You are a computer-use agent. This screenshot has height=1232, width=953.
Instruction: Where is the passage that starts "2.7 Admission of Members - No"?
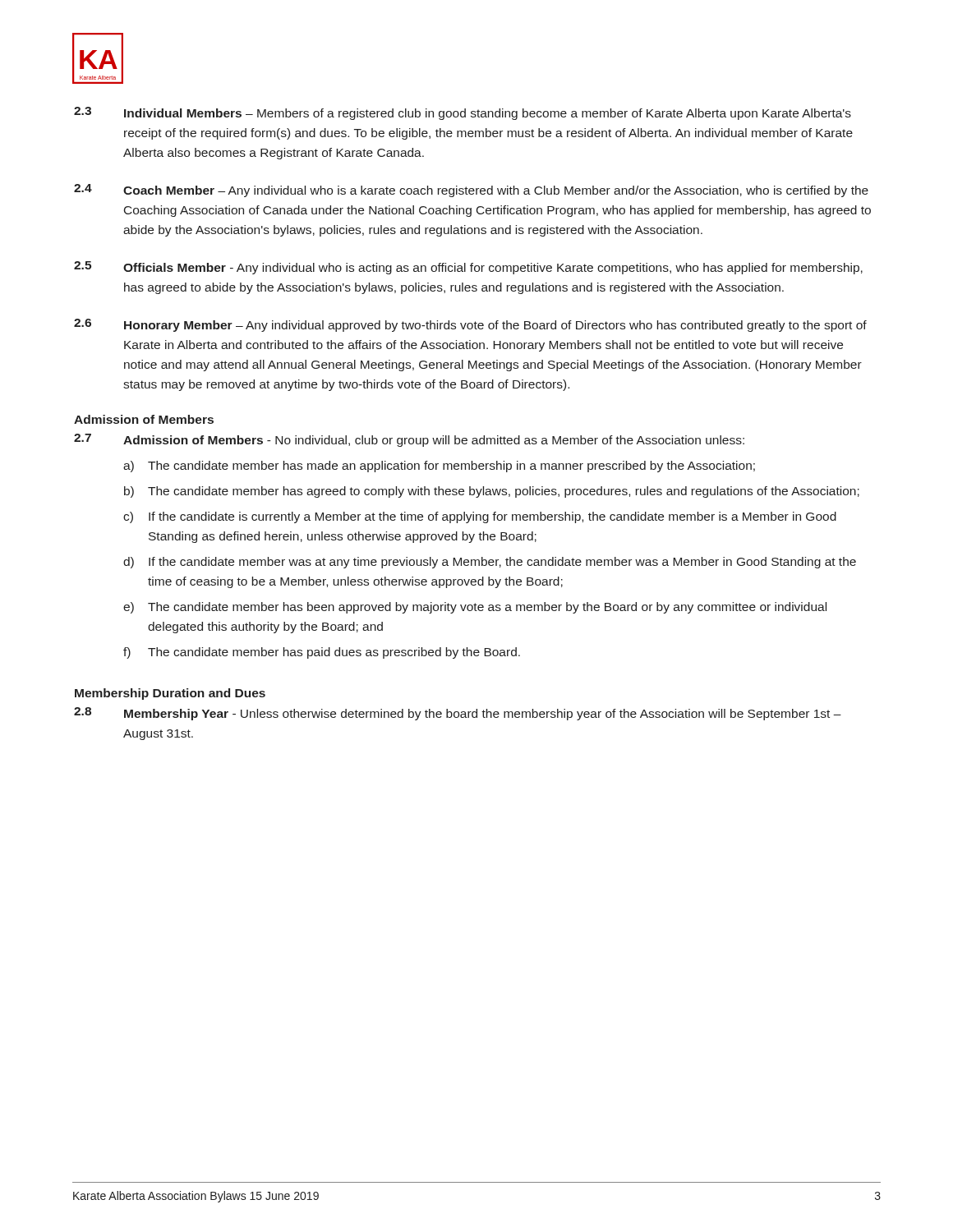(x=476, y=549)
